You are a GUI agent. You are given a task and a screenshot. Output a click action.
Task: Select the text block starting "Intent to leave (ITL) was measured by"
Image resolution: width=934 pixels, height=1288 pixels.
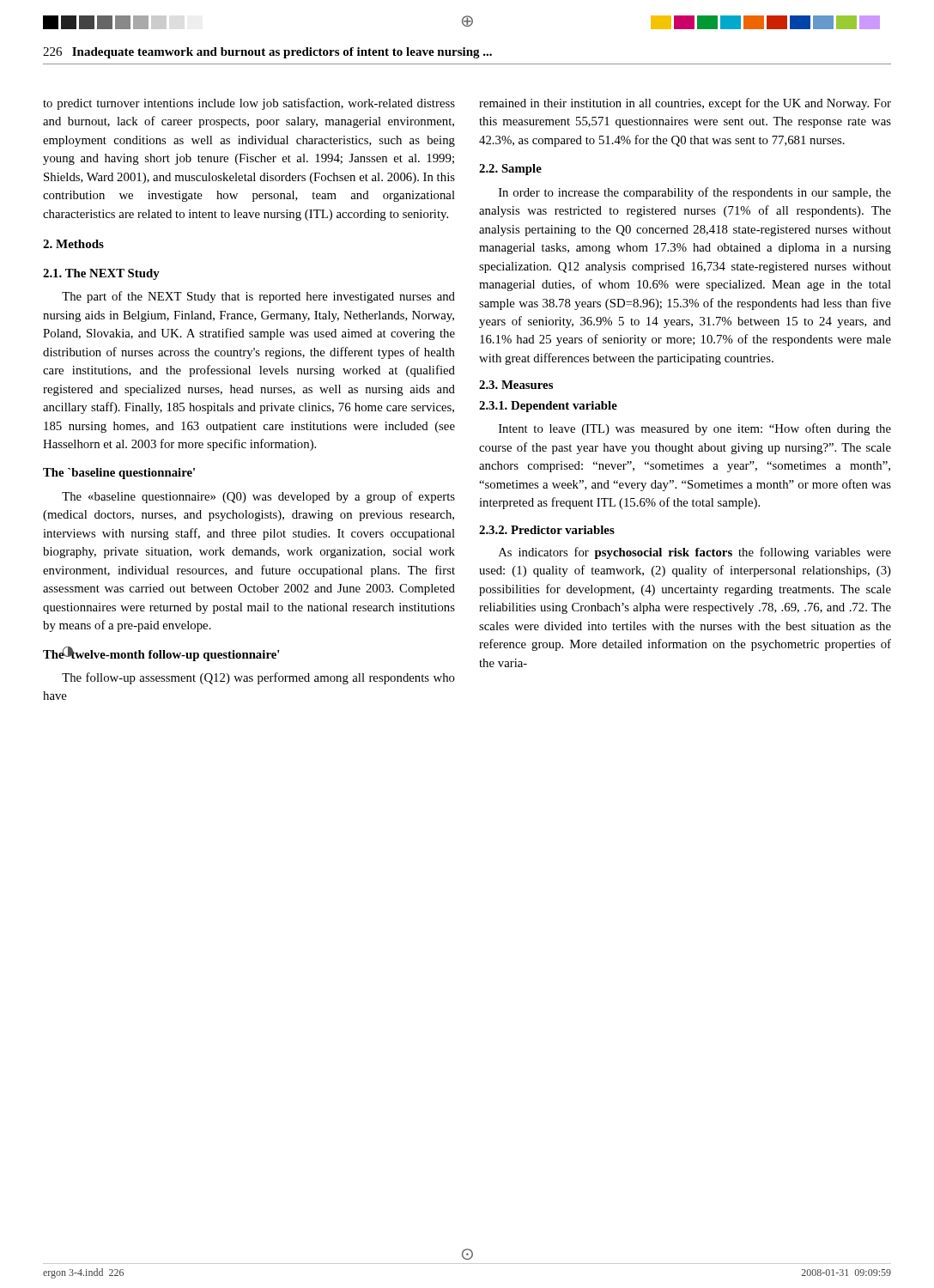pos(685,466)
